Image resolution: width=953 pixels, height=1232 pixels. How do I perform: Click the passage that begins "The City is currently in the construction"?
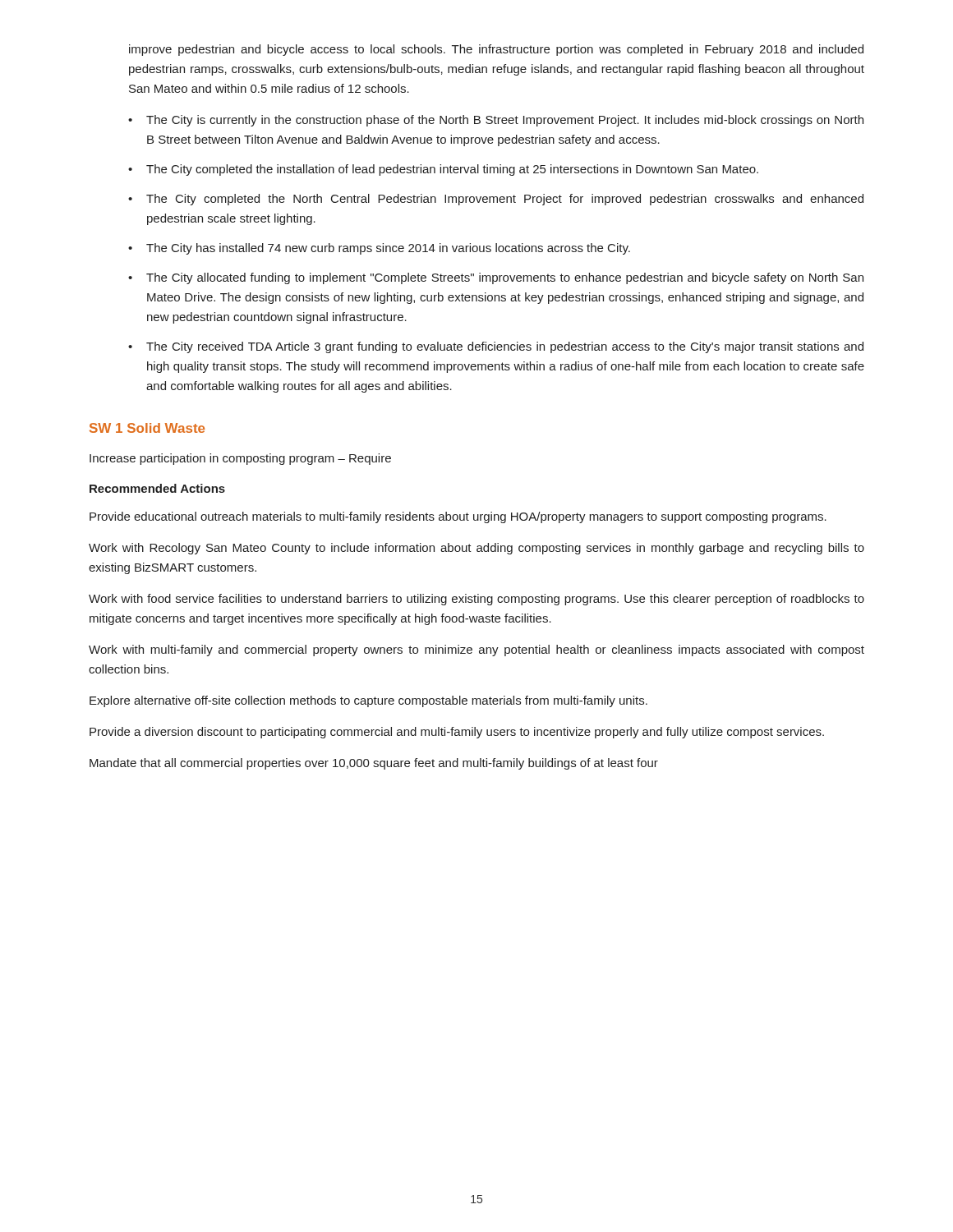[x=505, y=129]
